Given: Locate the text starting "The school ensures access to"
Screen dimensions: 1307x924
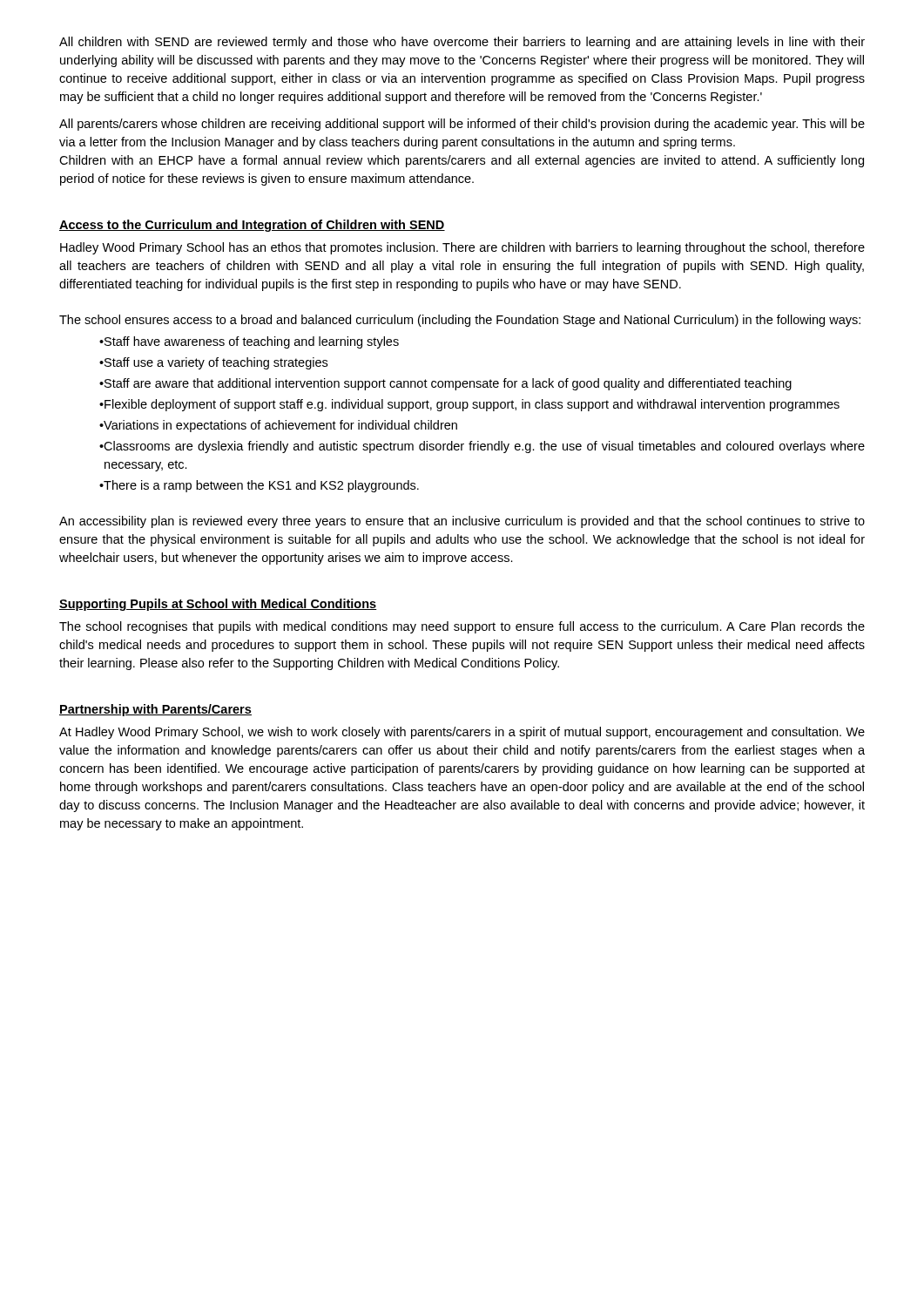Looking at the screenshot, I should click(460, 320).
